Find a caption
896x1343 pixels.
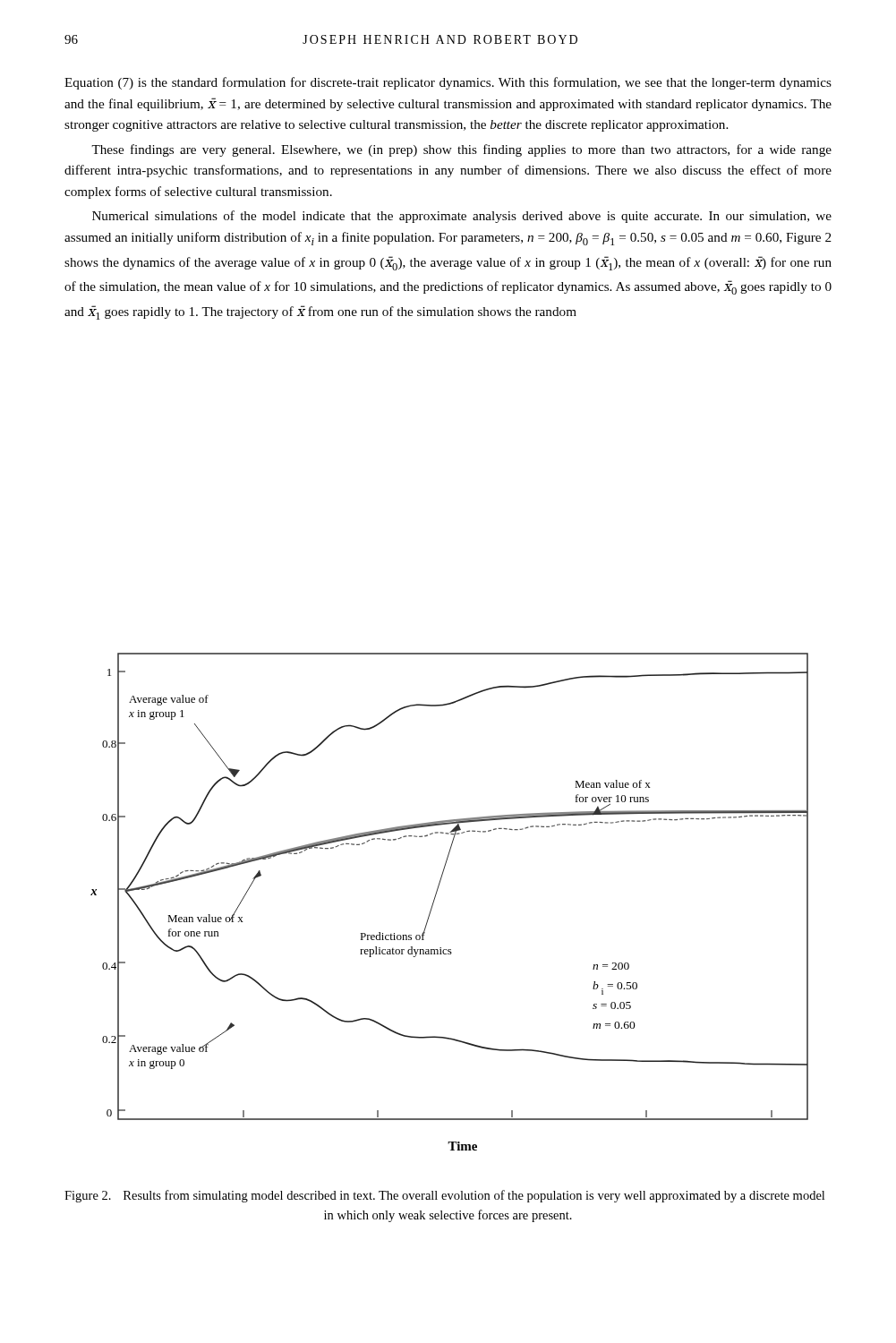(x=445, y=1204)
